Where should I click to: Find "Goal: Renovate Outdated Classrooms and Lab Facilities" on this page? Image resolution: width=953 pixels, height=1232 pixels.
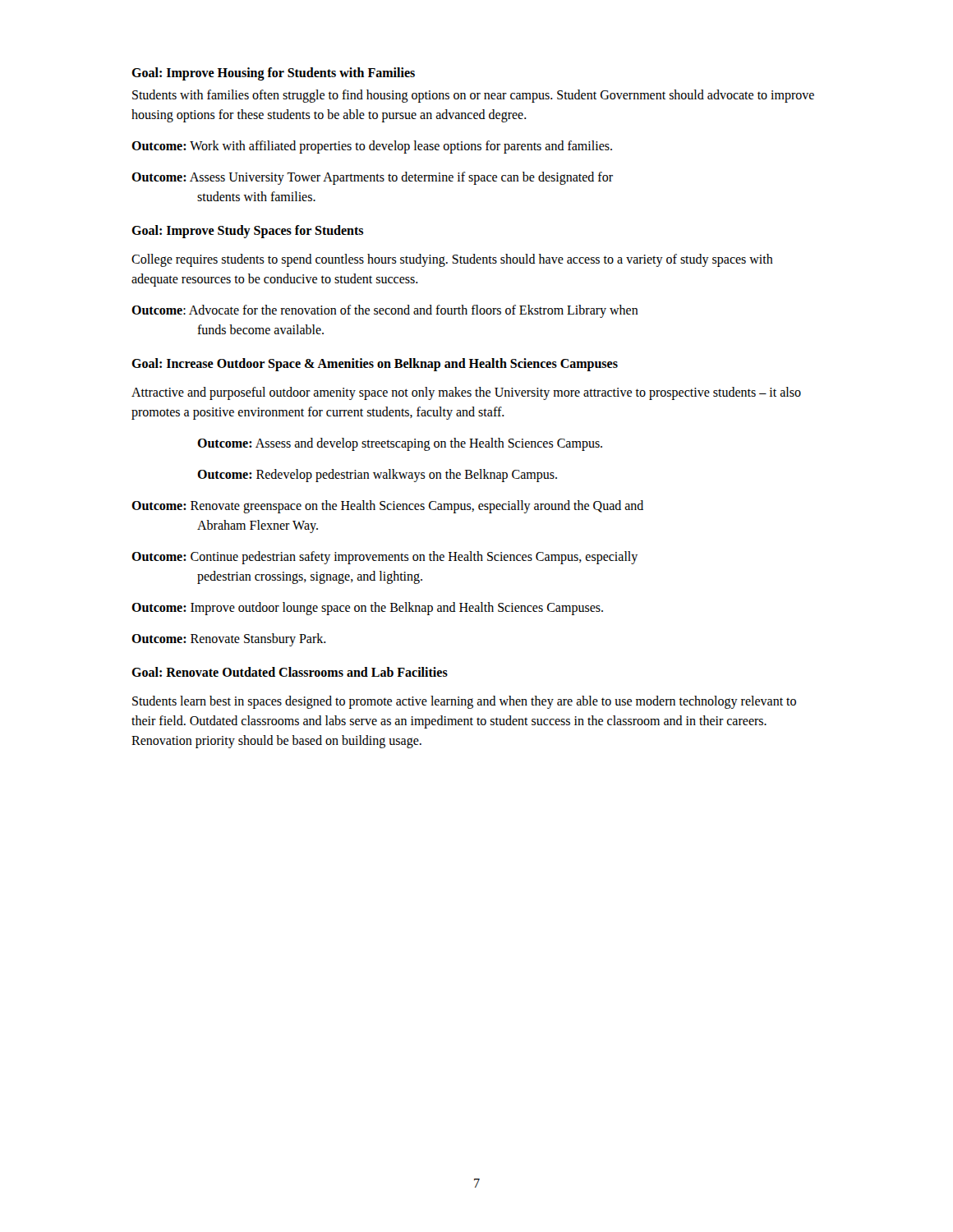coord(289,672)
